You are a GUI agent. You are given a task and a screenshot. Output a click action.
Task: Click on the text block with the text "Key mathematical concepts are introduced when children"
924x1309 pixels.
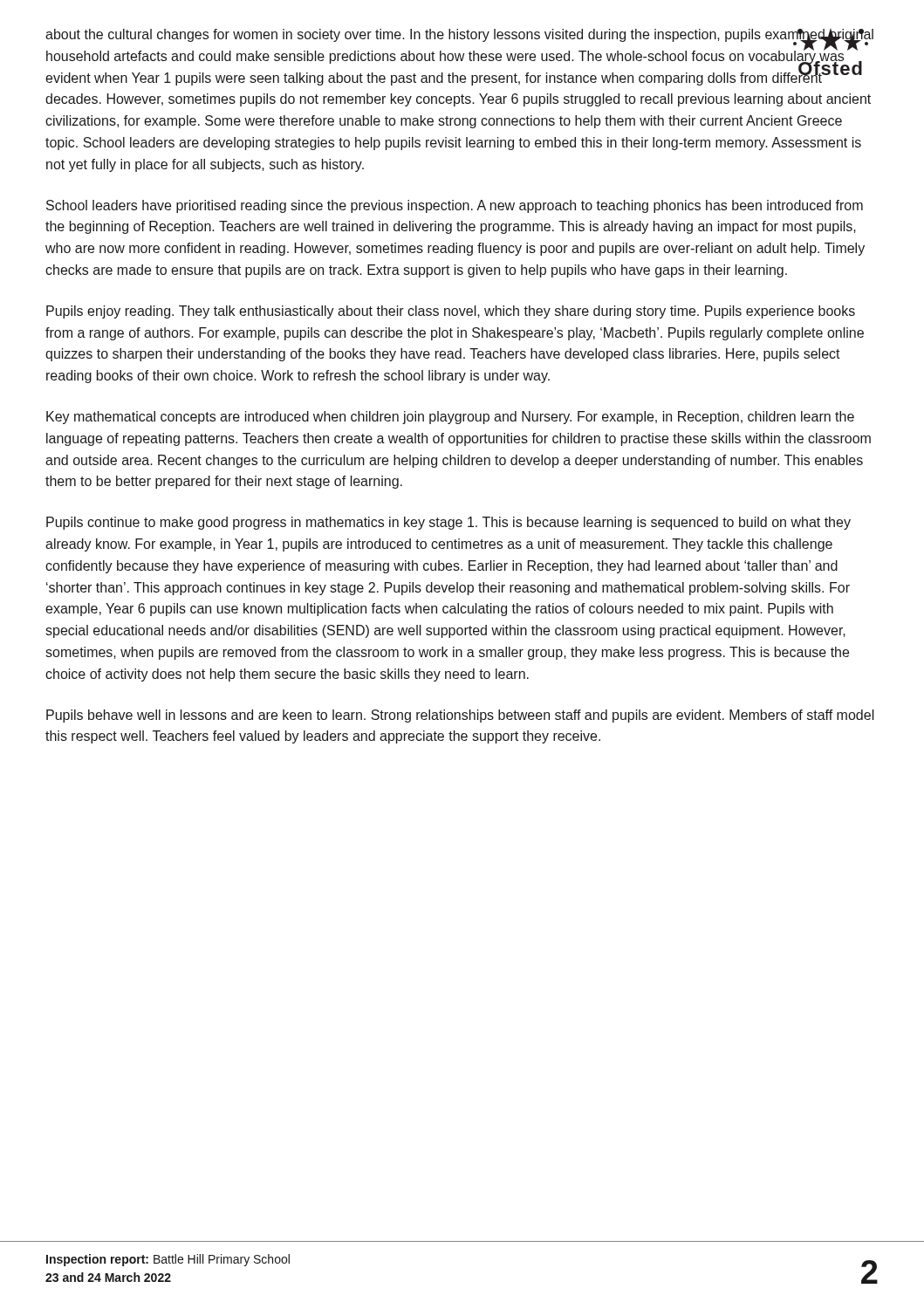(x=458, y=449)
